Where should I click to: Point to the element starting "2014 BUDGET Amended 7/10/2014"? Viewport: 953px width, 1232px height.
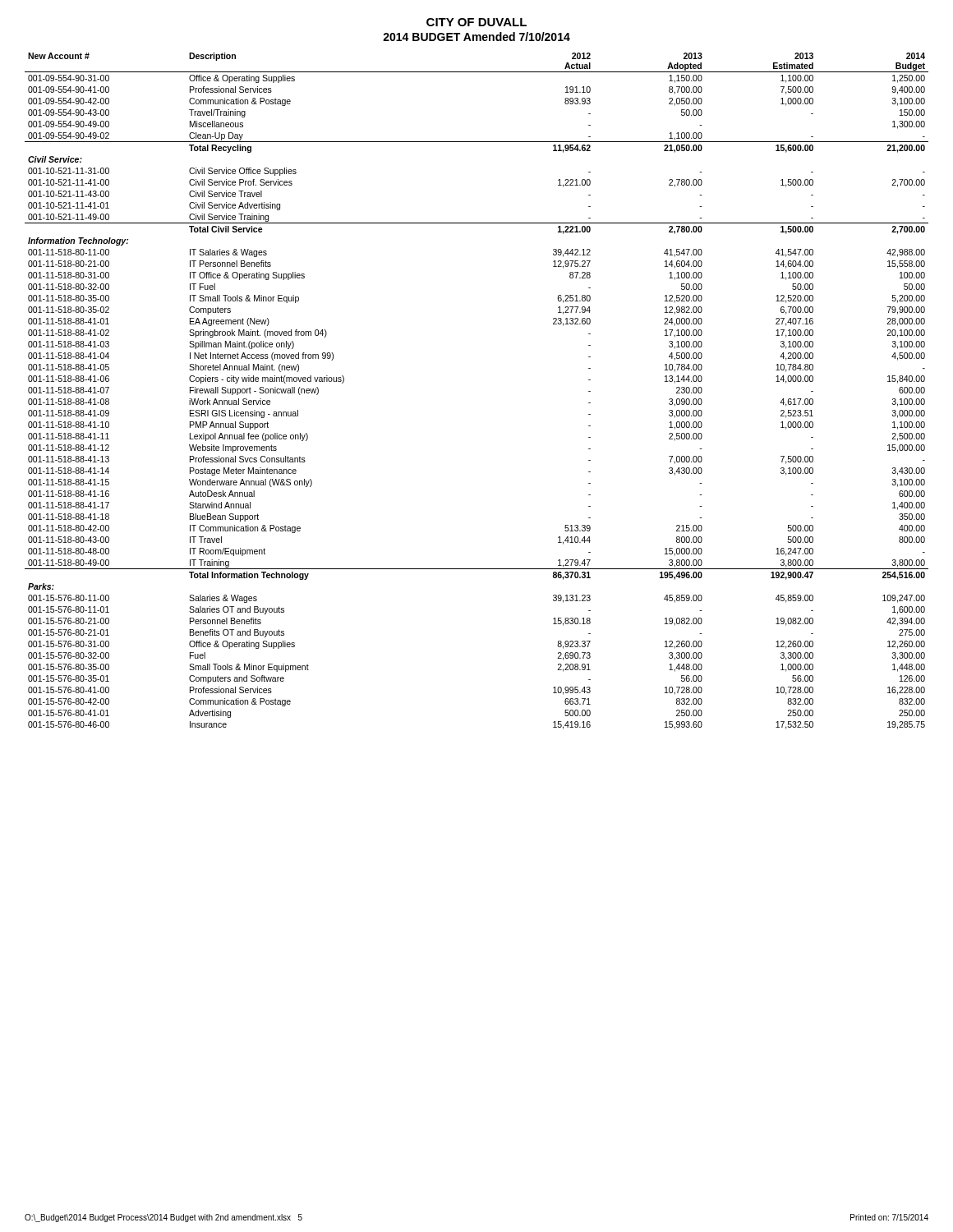(x=476, y=37)
